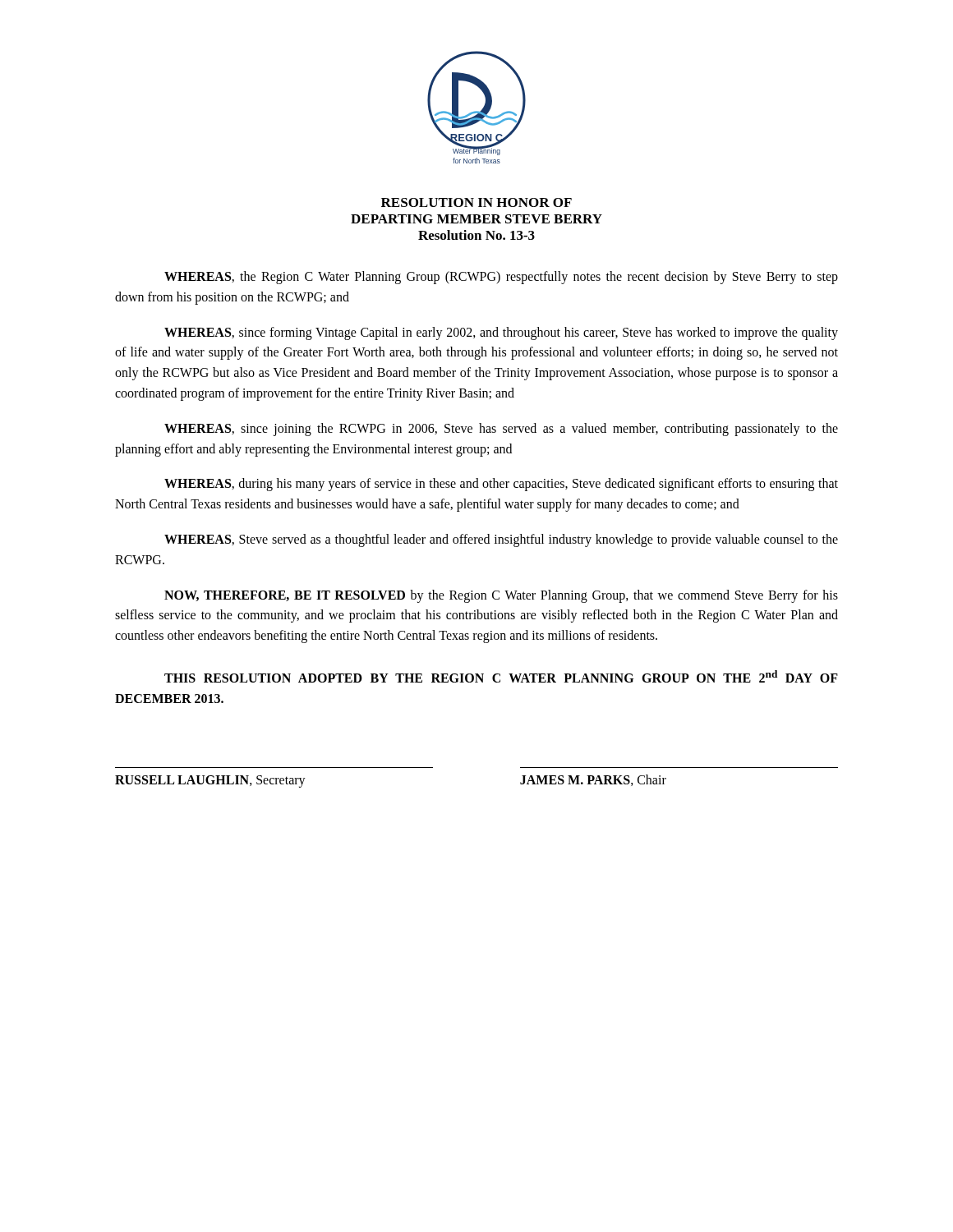The image size is (953, 1232).
Task: Locate the text block that says "THIS RESOLUTION ADOPTED BY THE REGION C"
Action: (476, 687)
